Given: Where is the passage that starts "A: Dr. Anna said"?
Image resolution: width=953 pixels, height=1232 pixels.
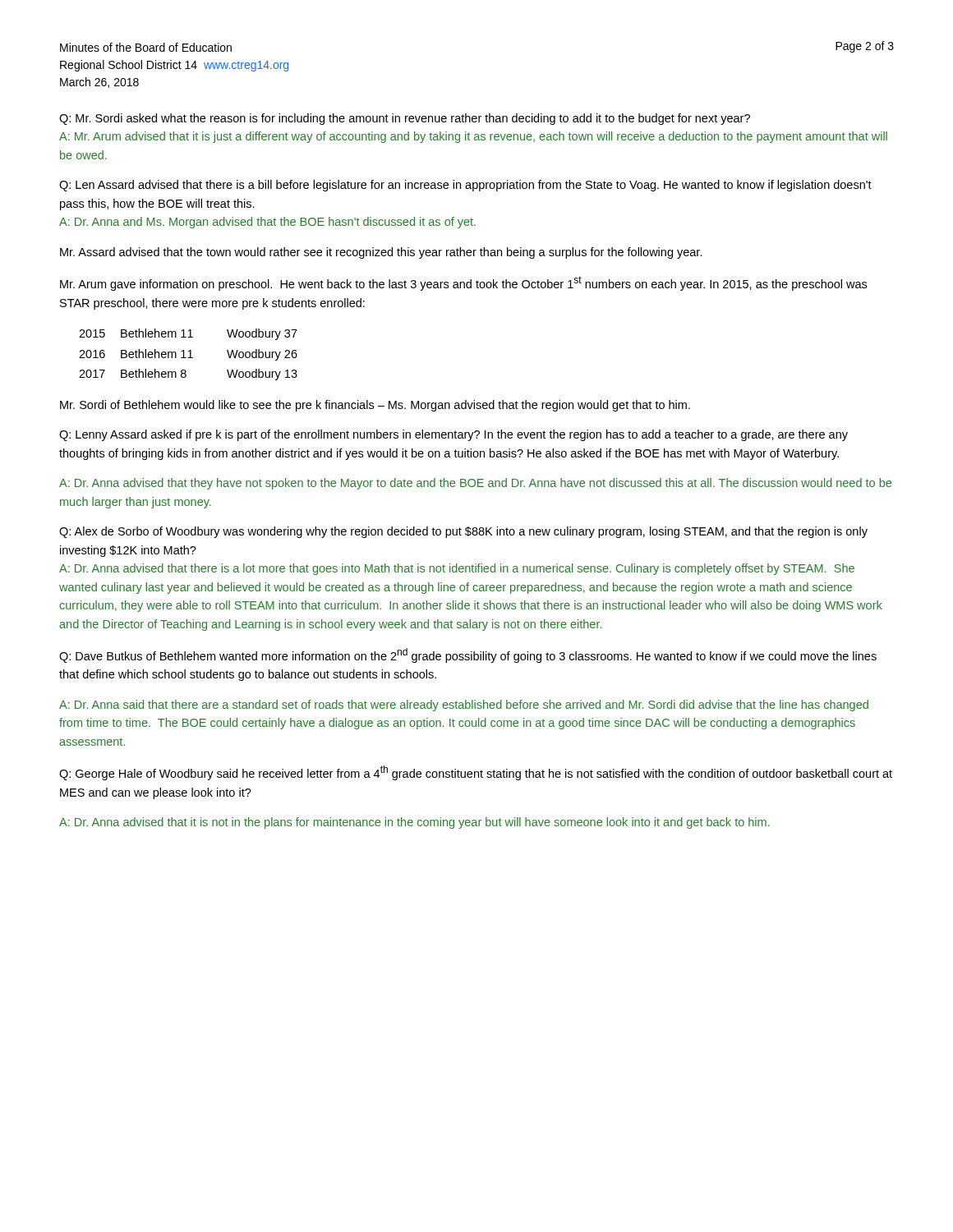Looking at the screenshot, I should click(464, 723).
